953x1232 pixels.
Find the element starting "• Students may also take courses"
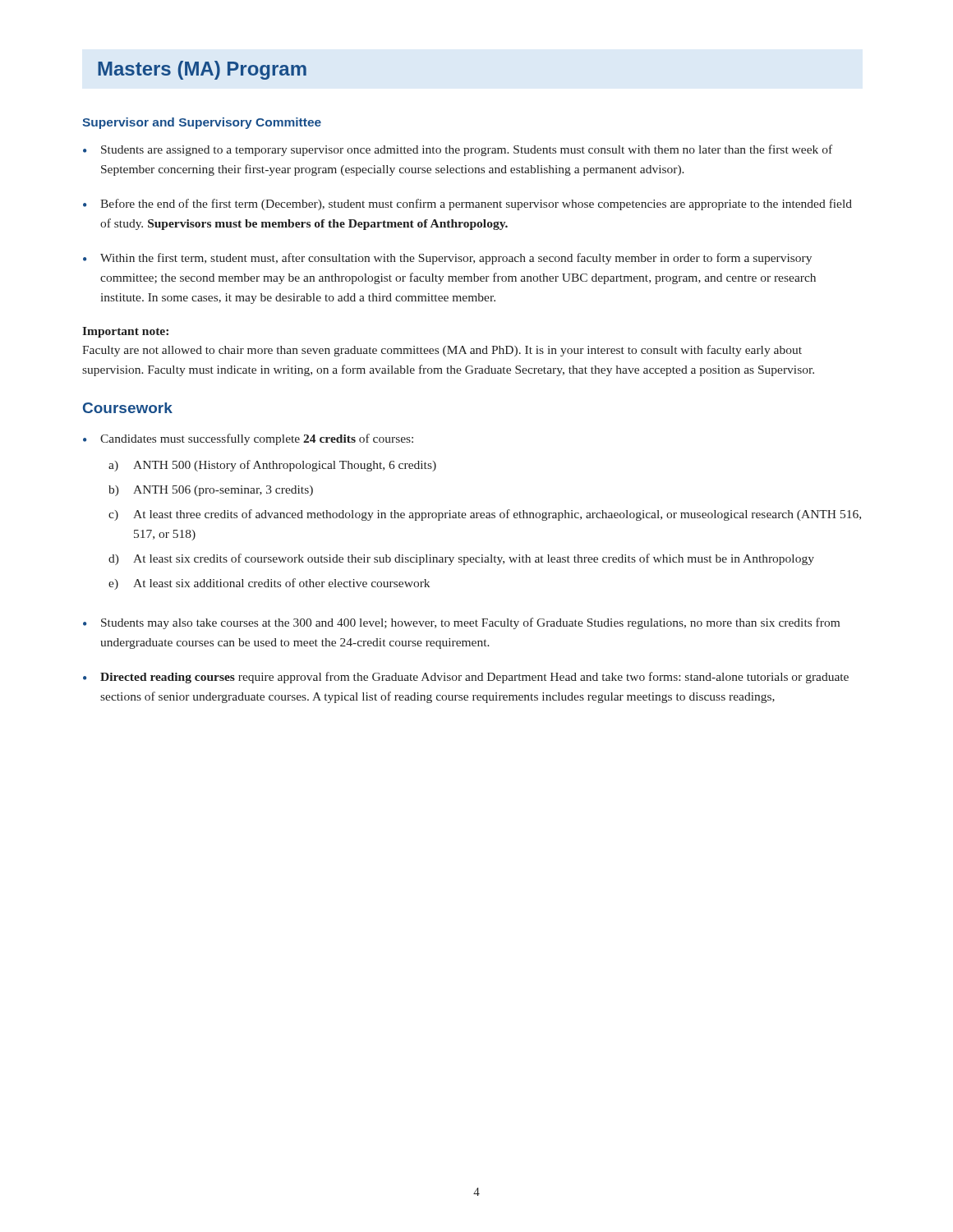pos(472,633)
